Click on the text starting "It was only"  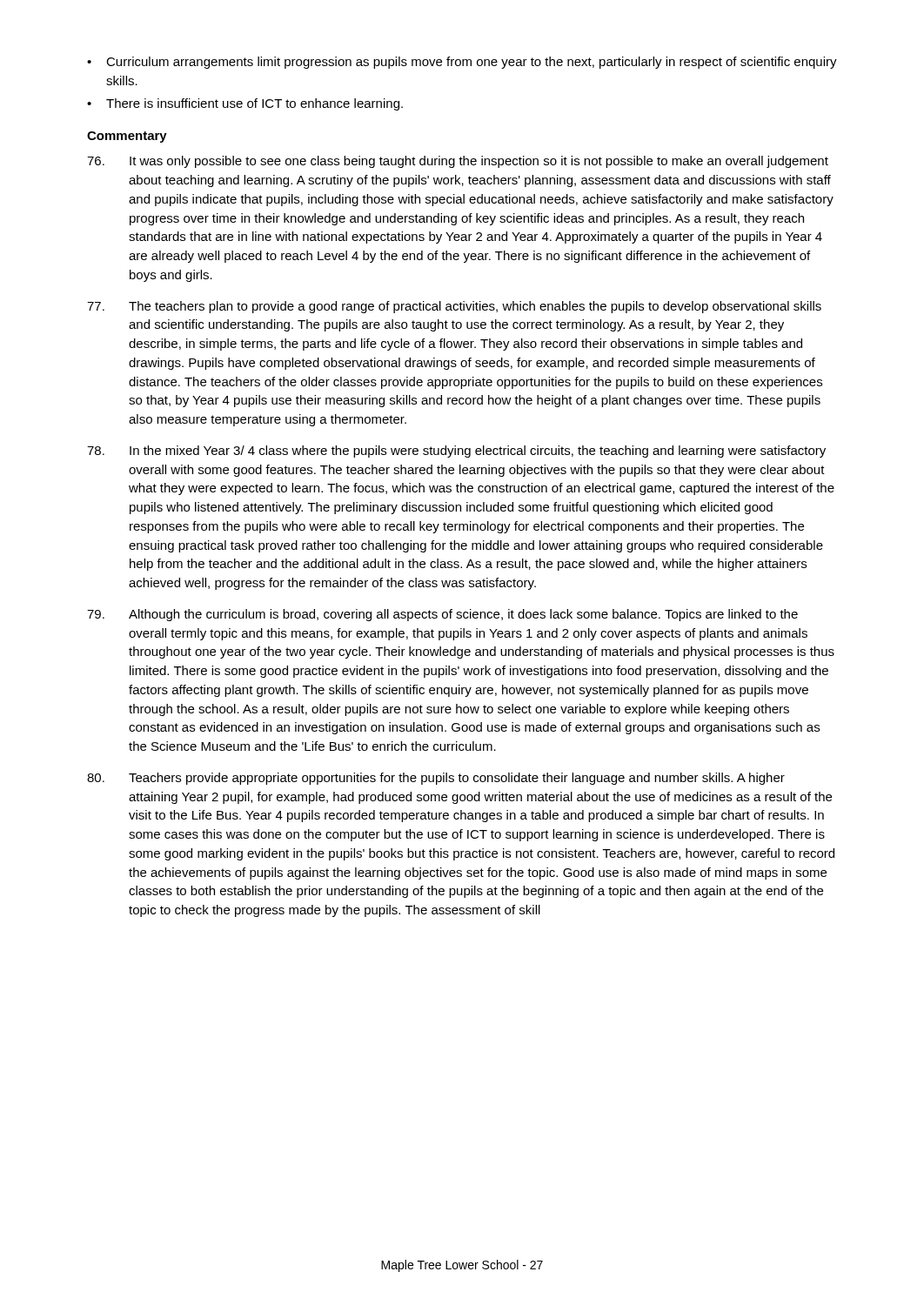tap(462, 218)
